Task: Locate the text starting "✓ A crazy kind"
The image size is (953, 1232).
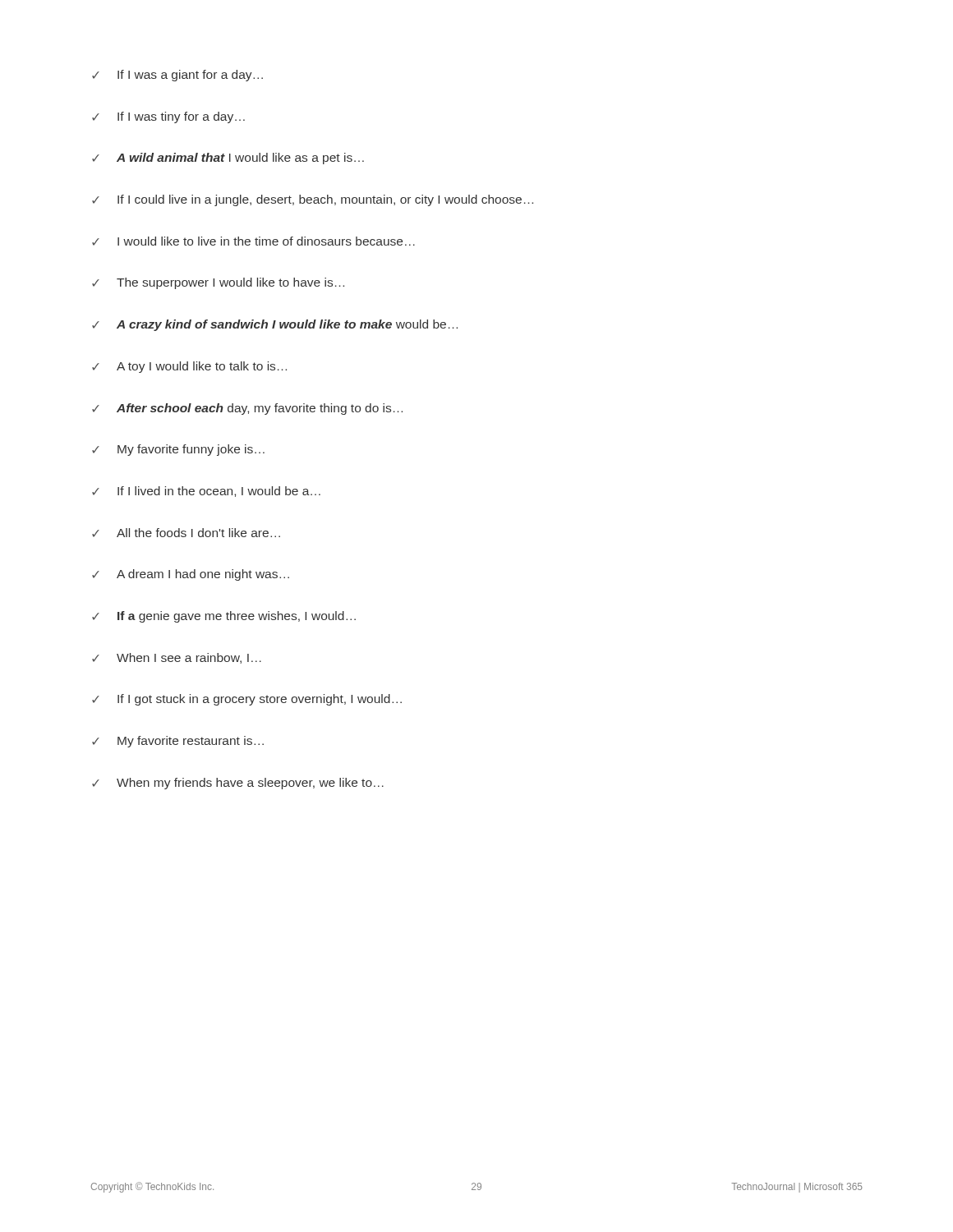Action: tap(275, 325)
